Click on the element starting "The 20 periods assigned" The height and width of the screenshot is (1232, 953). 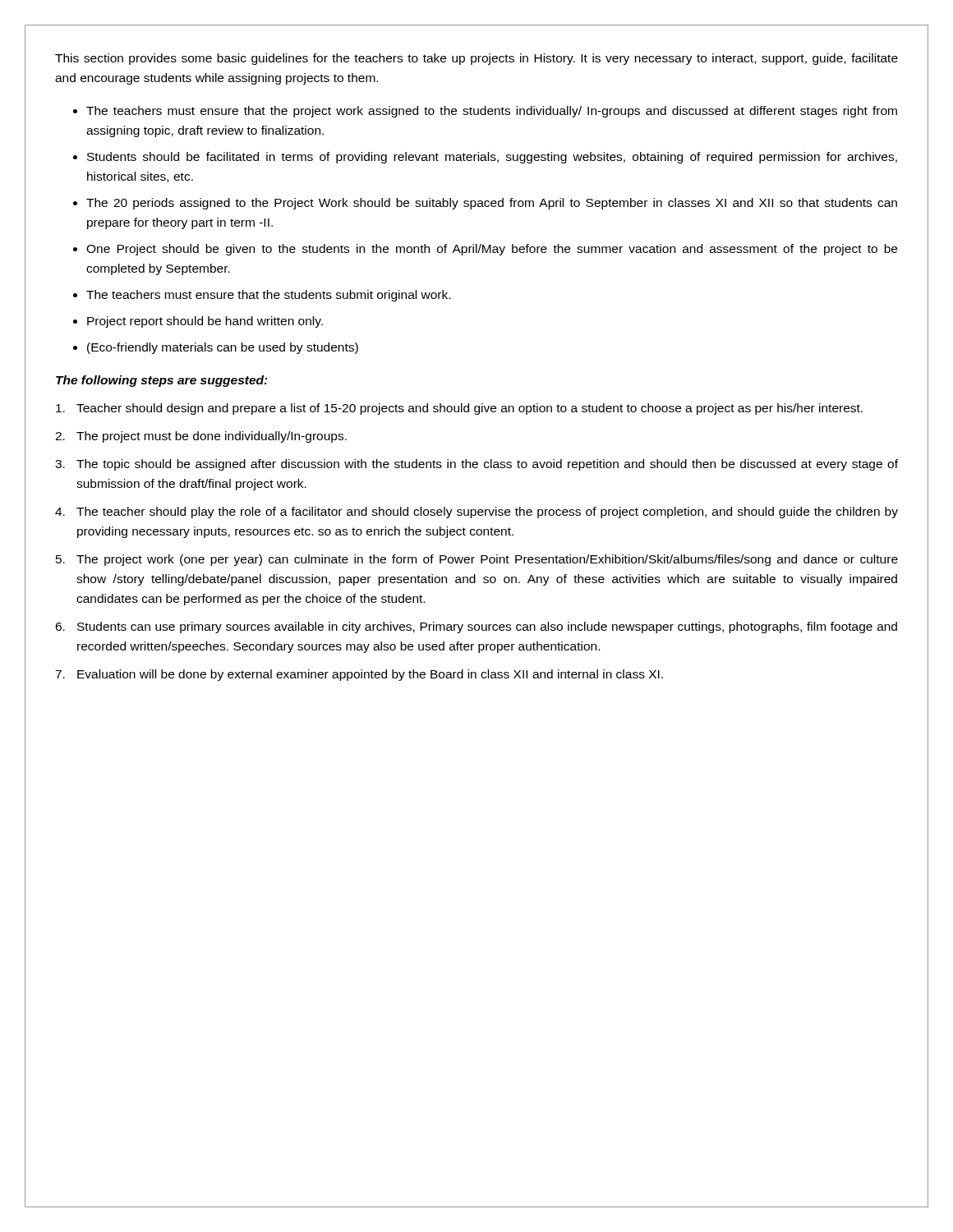pos(492,212)
